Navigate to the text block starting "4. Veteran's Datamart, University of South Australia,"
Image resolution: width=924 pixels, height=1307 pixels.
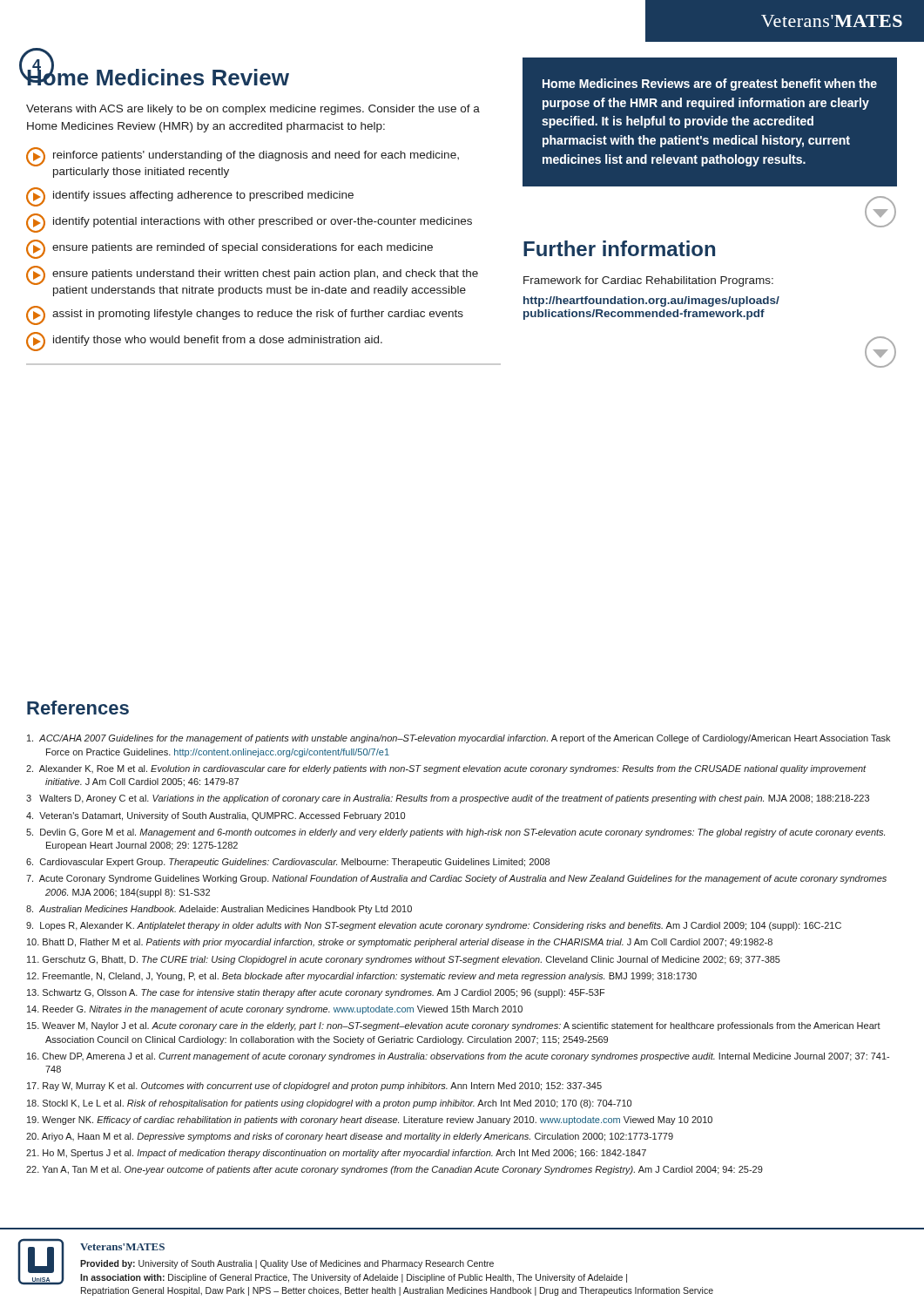(216, 815)
